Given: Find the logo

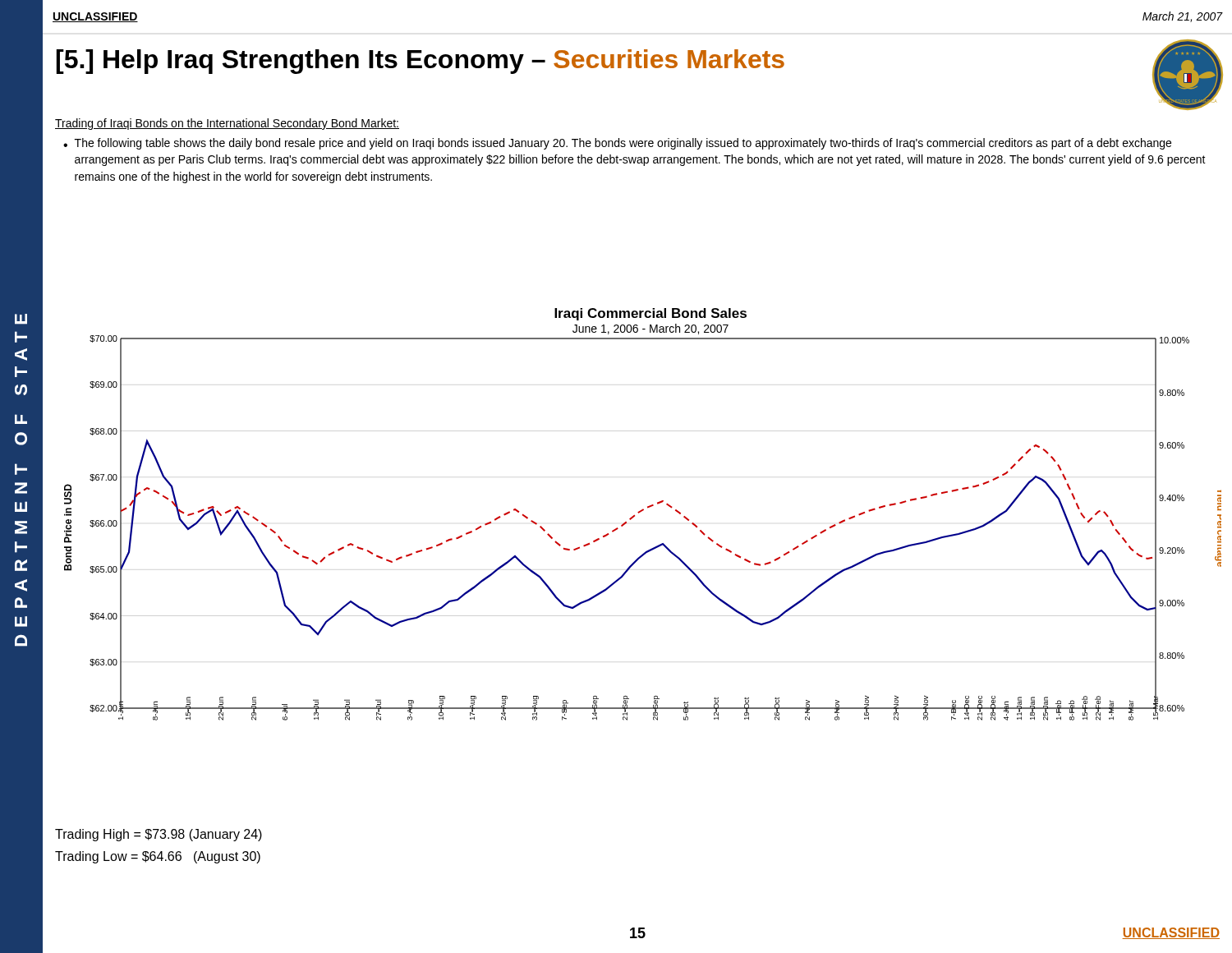Looking at the screenshot, I should [1188, 75].
